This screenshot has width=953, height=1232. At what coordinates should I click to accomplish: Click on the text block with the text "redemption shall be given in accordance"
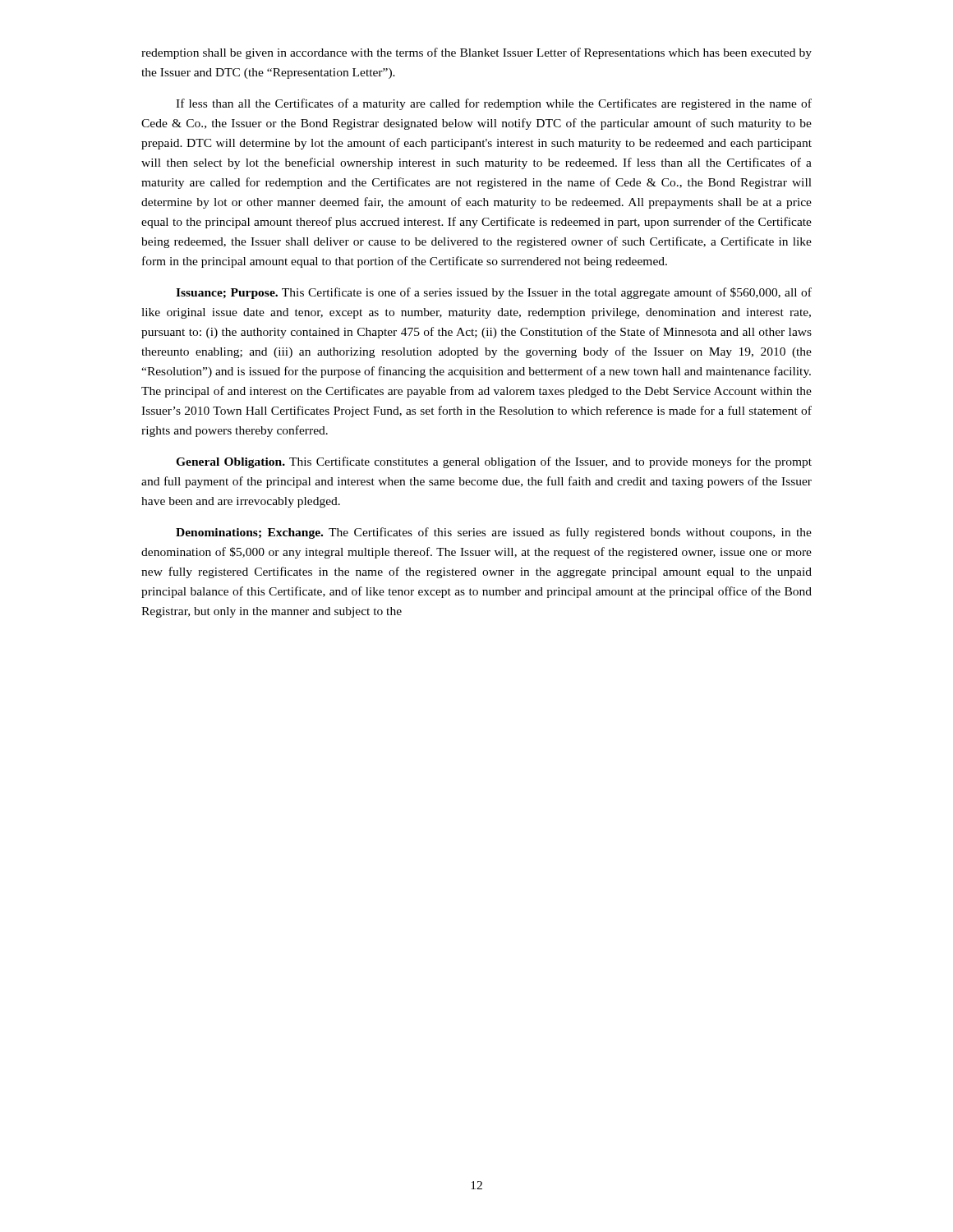click(x=476, y=62)
